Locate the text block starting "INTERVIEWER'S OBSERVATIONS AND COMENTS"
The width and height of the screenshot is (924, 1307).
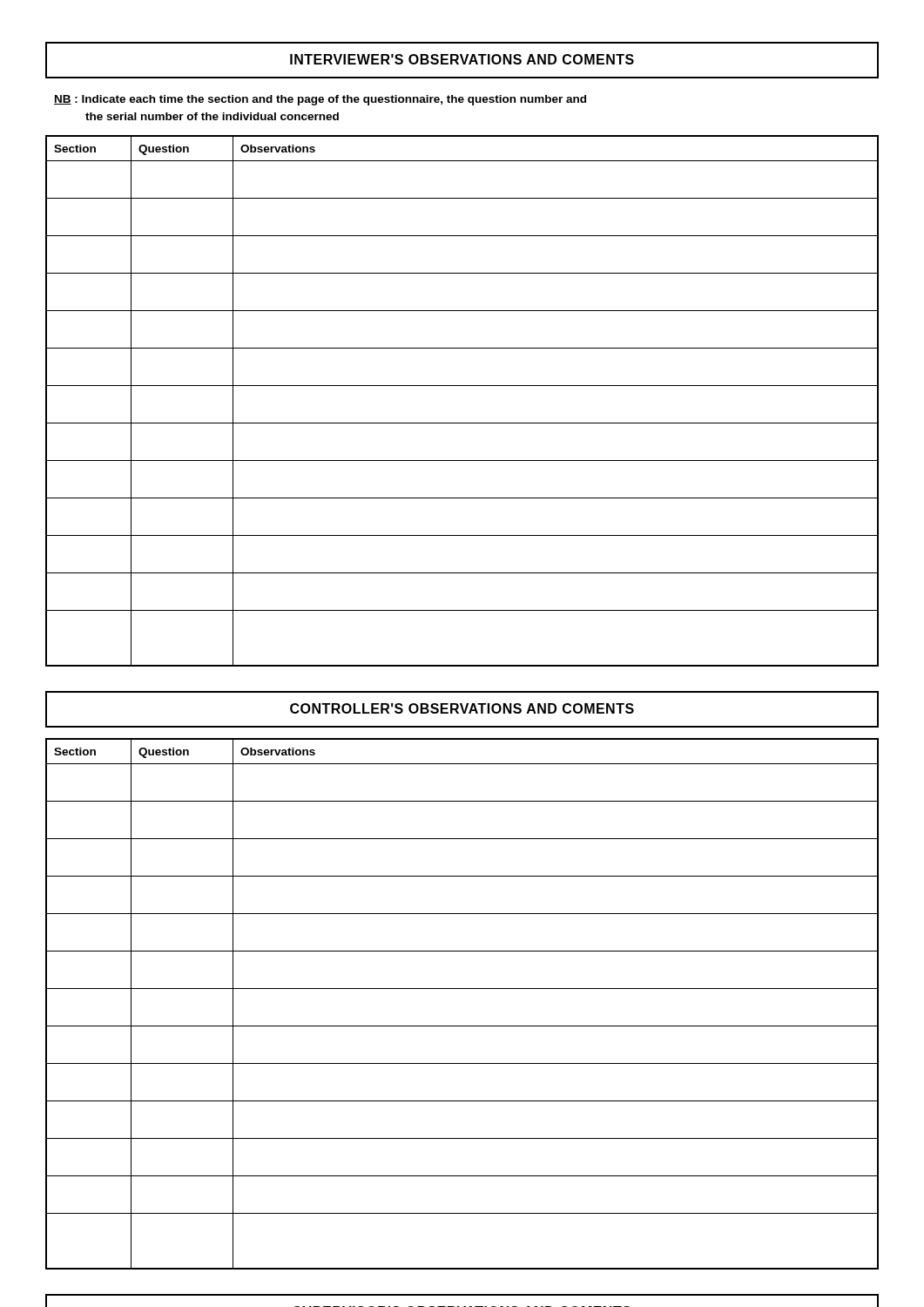(x=462, y=60)
